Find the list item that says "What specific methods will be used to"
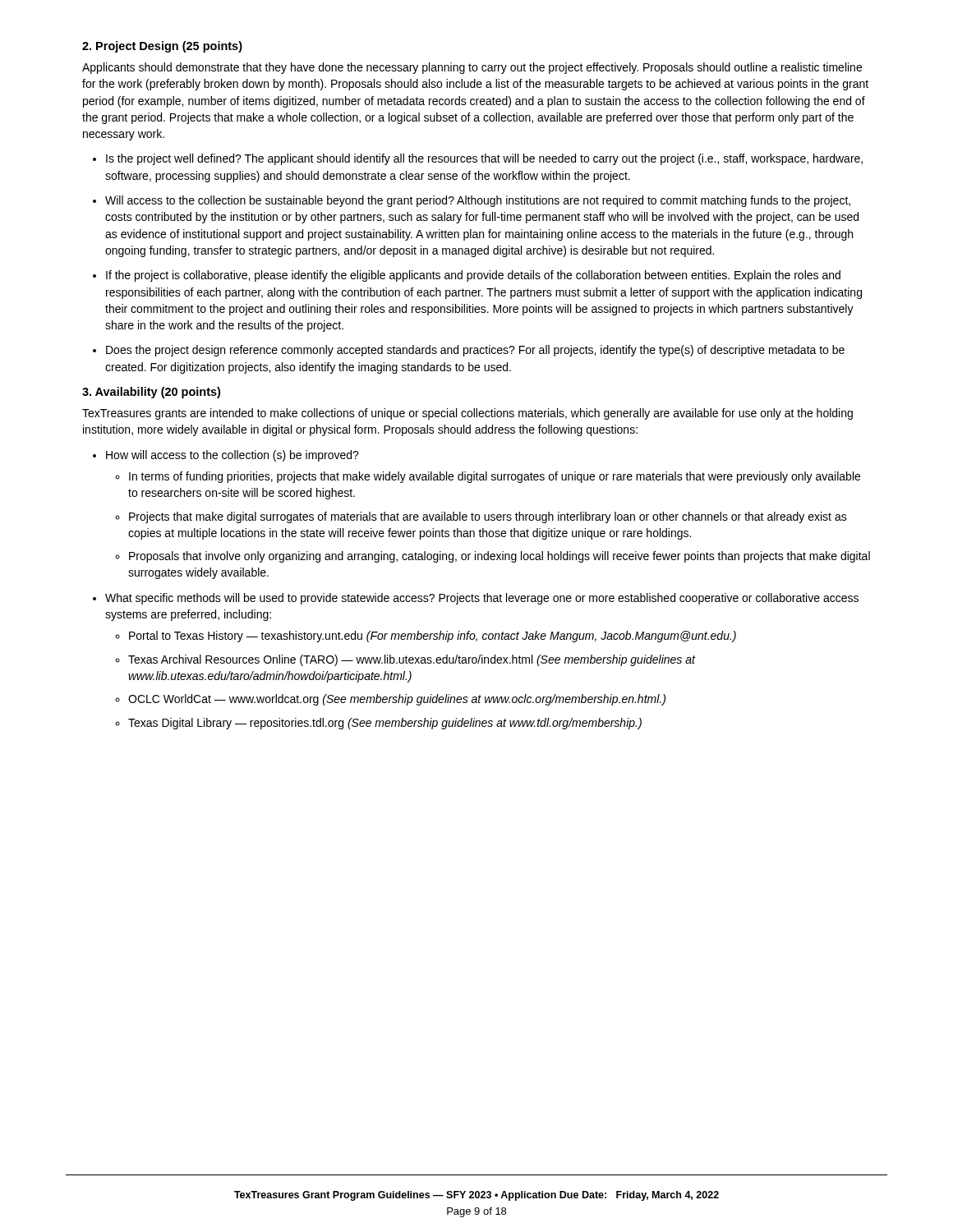 tap(488, 661)
